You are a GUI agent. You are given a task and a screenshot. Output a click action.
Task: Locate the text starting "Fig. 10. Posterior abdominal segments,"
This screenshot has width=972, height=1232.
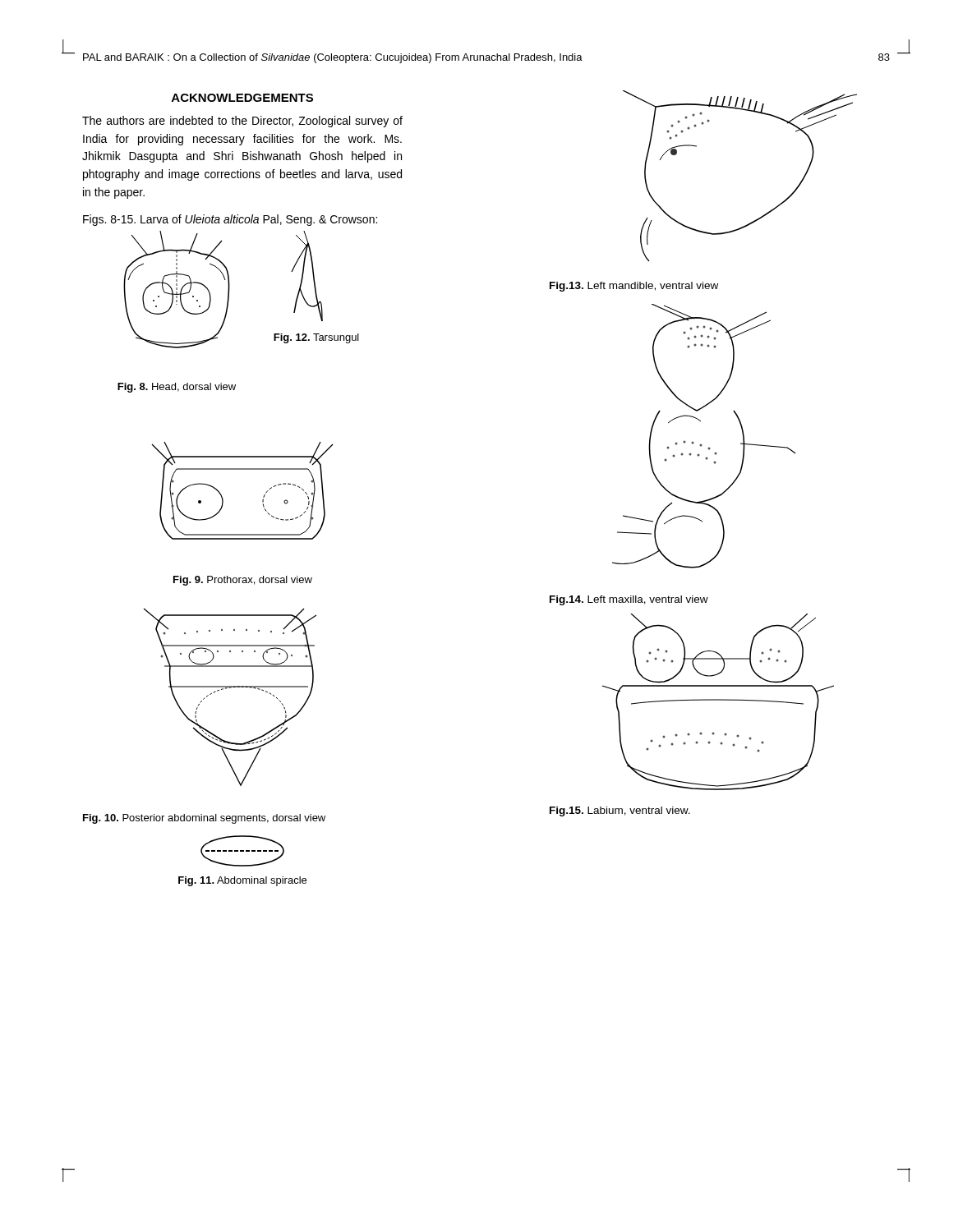[204, 818]
